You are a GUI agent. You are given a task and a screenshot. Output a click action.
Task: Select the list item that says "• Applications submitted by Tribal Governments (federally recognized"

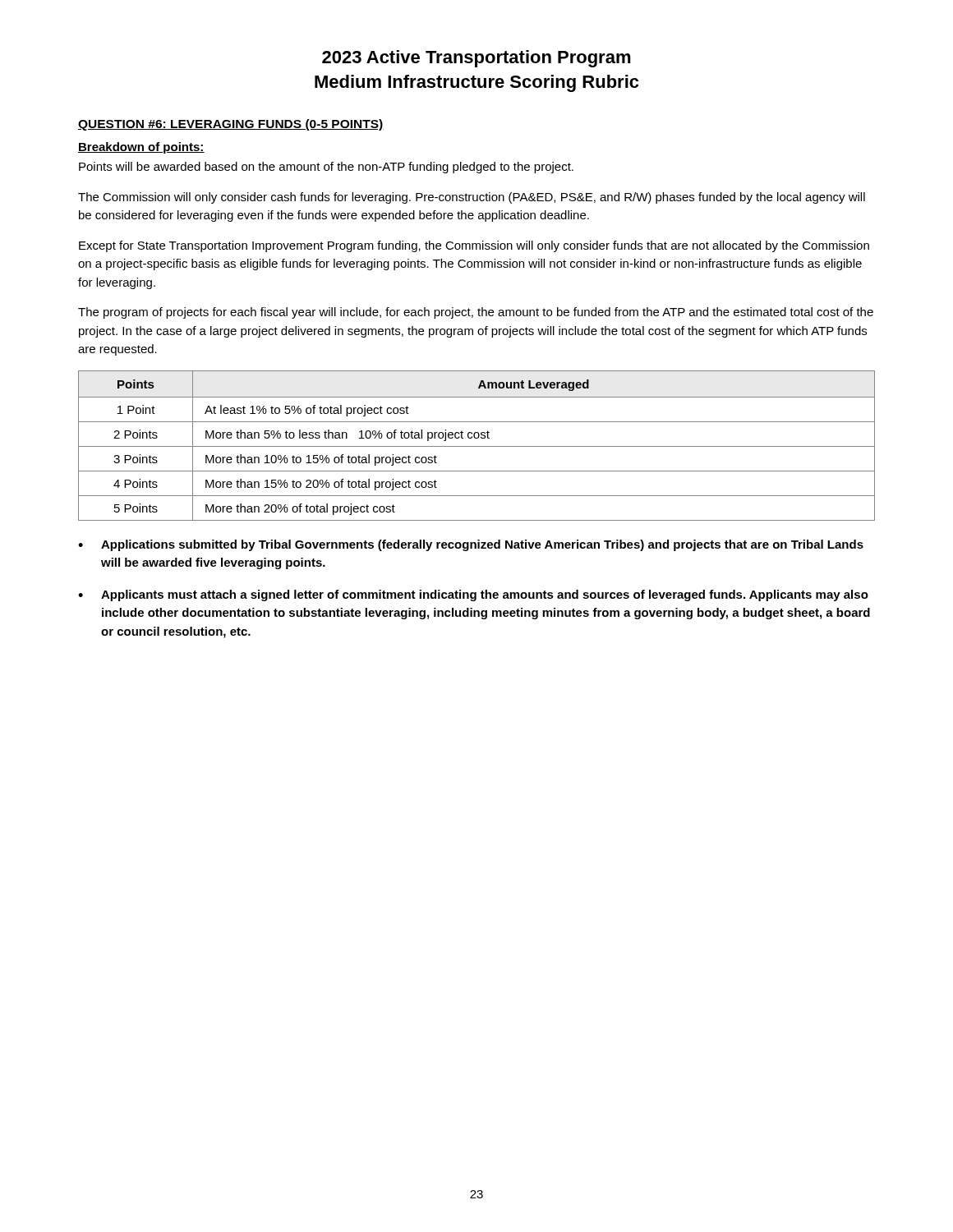pyautogui.click(x=476, y=554)
